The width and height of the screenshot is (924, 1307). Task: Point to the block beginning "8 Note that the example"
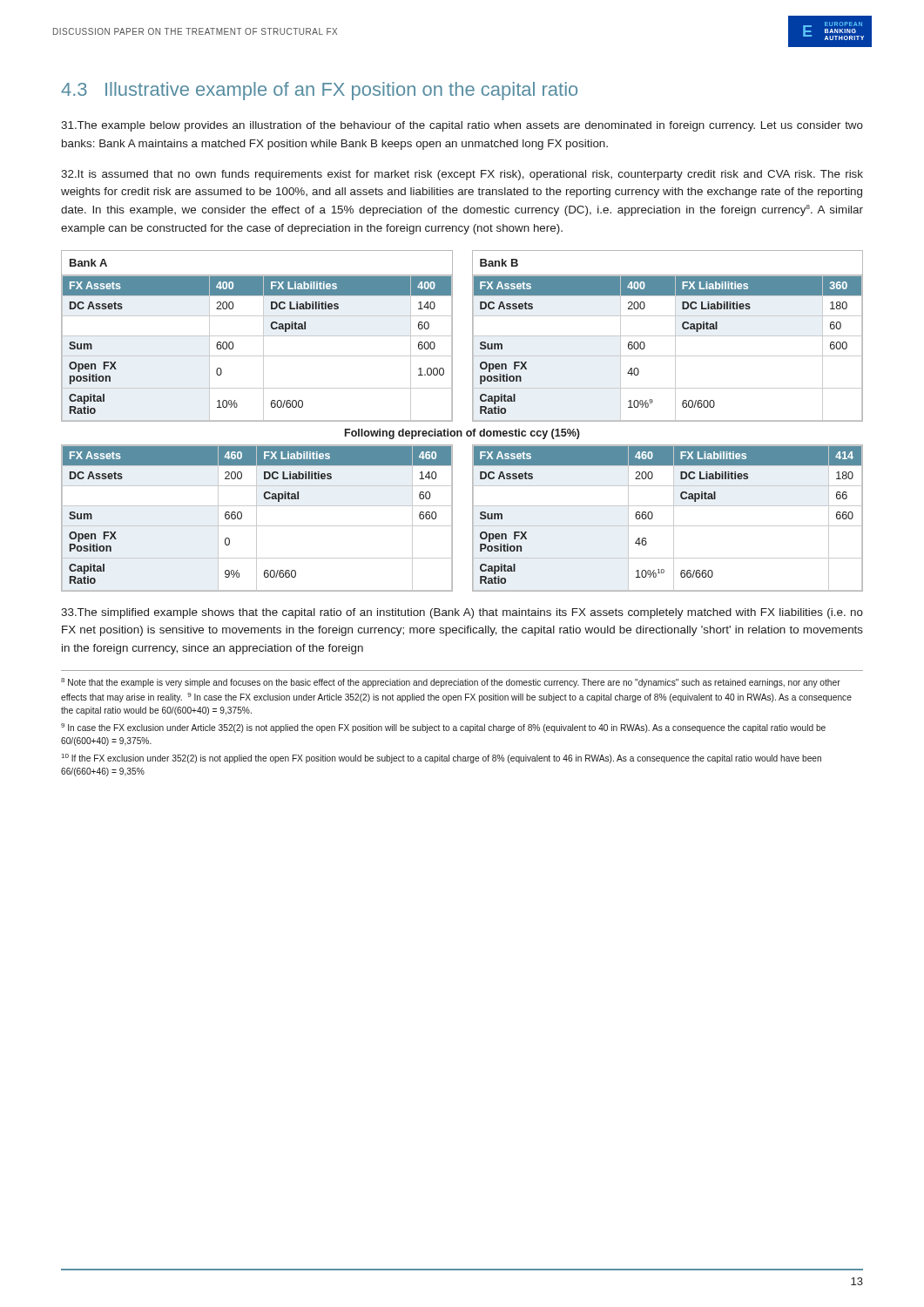[x=456, y=696]
